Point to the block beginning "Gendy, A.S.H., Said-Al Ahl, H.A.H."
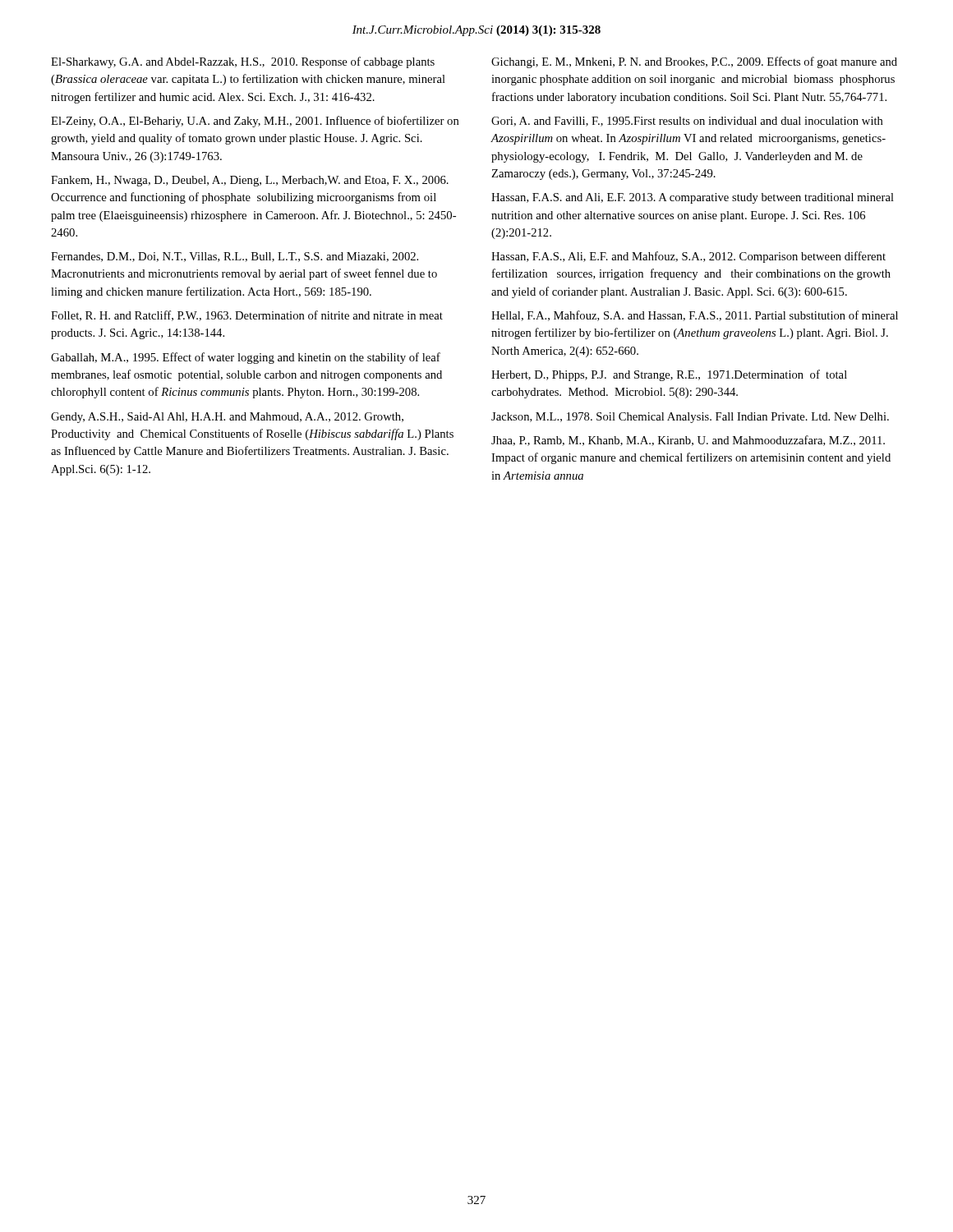The width and height of the screenshot is (953, 1232). coord(252,442)
